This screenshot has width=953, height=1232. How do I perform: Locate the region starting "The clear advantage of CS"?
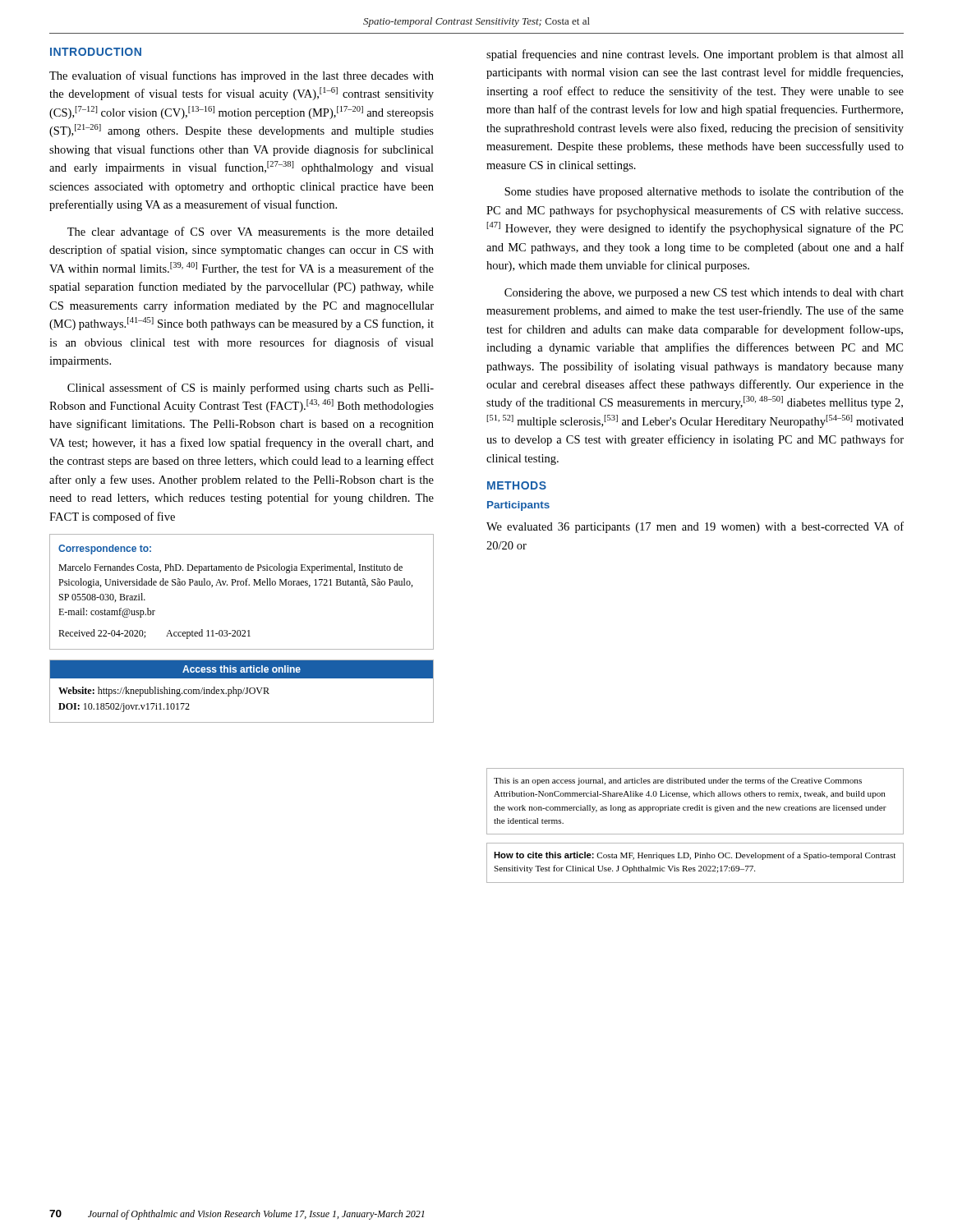tap(242, 296)
